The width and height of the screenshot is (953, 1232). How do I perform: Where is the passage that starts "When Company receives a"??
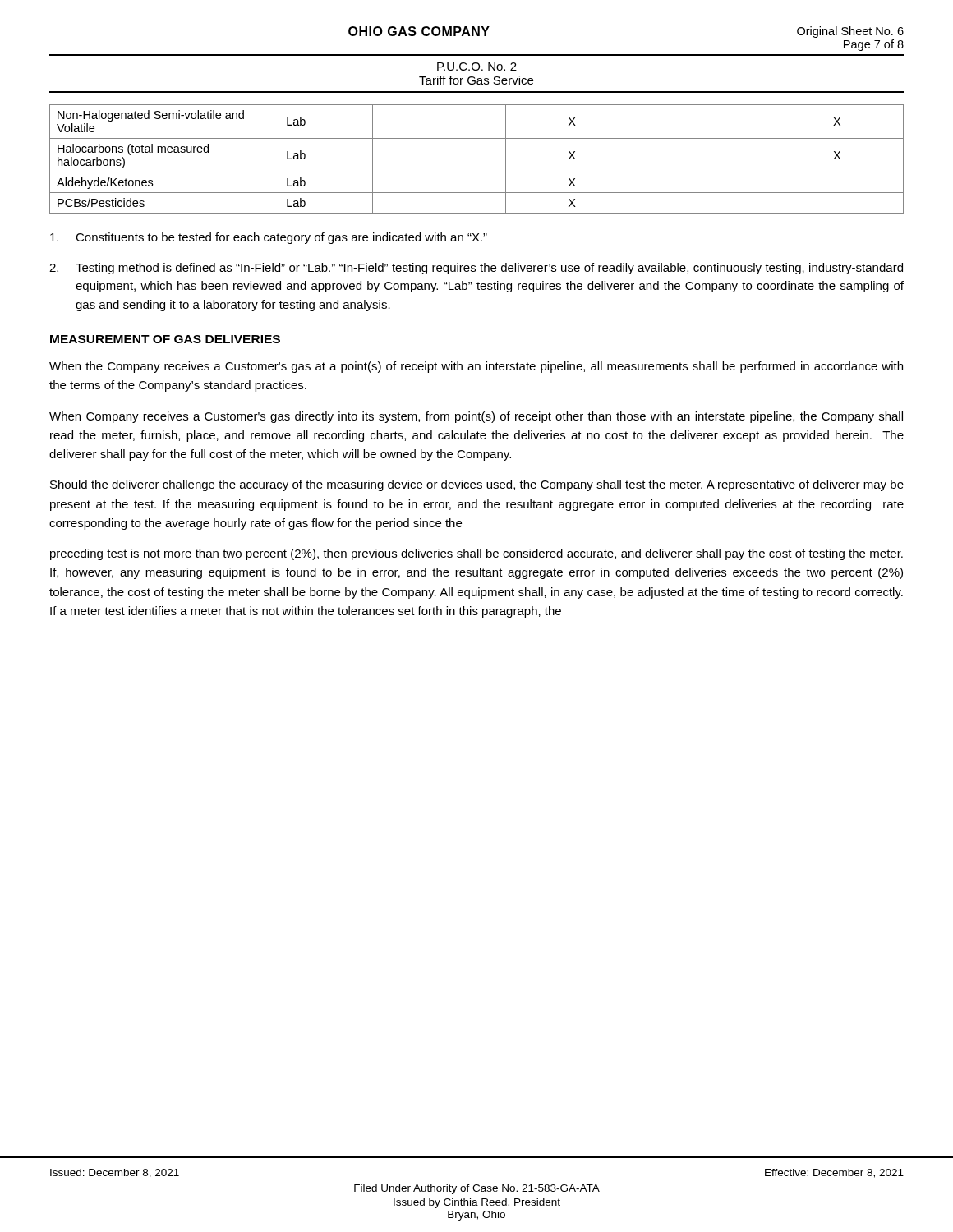[x=476, y=435]
